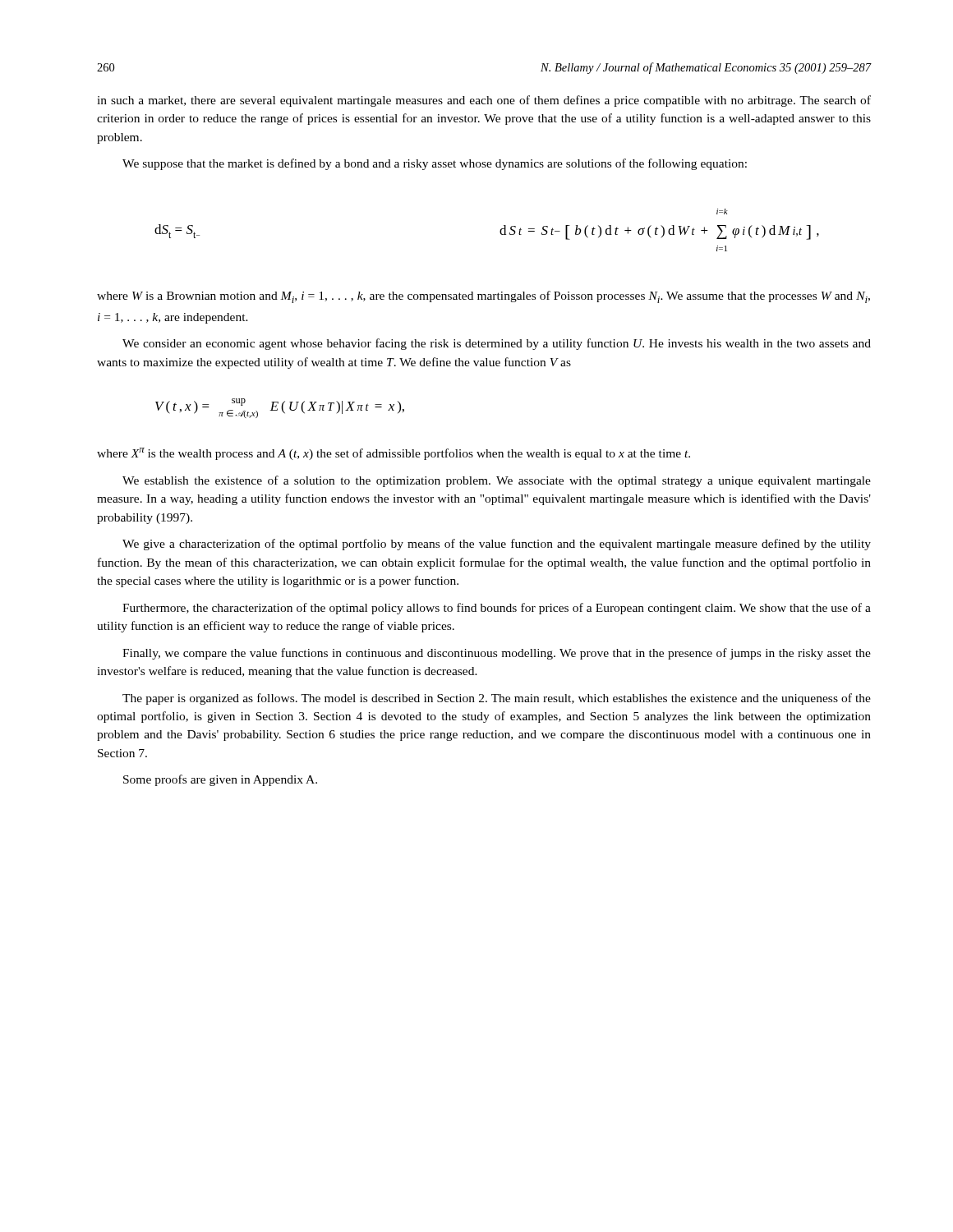Click on the element starting "where Xπ is the wealth process"

[x=484, y=616]
